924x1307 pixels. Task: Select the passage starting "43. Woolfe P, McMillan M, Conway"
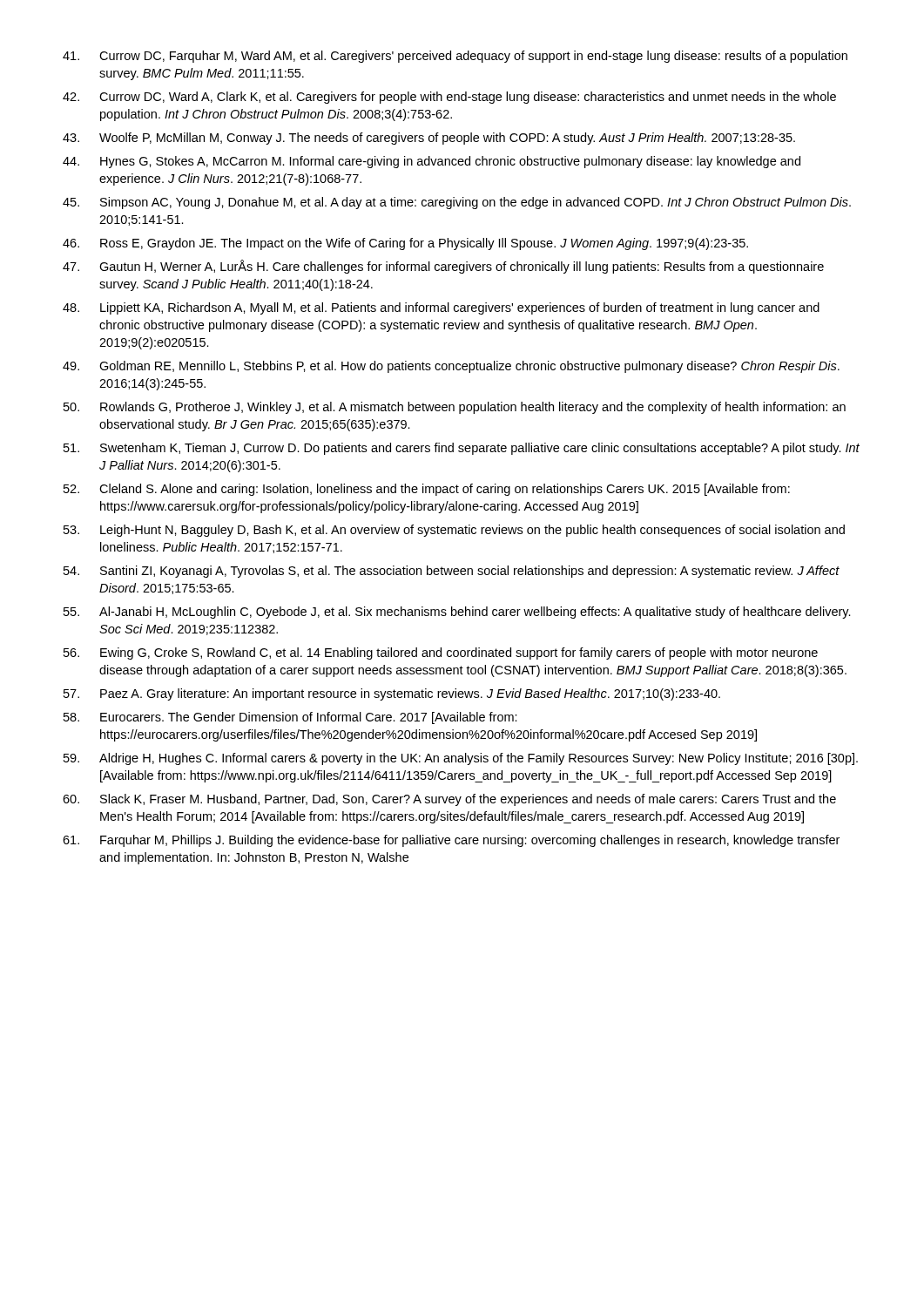462,138
